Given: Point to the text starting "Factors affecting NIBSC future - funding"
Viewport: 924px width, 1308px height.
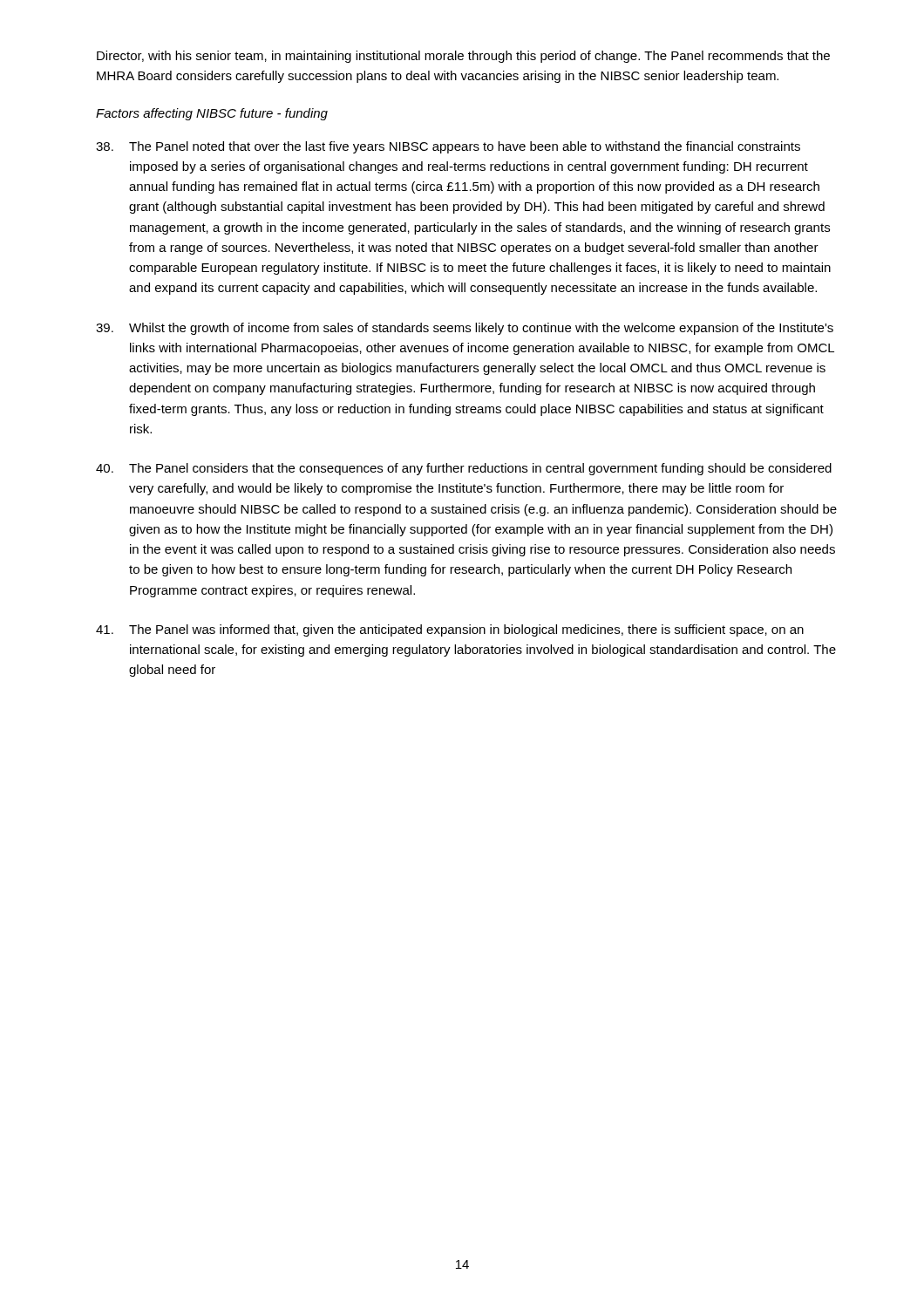Looking at the screenshot, I should [212, 112].
